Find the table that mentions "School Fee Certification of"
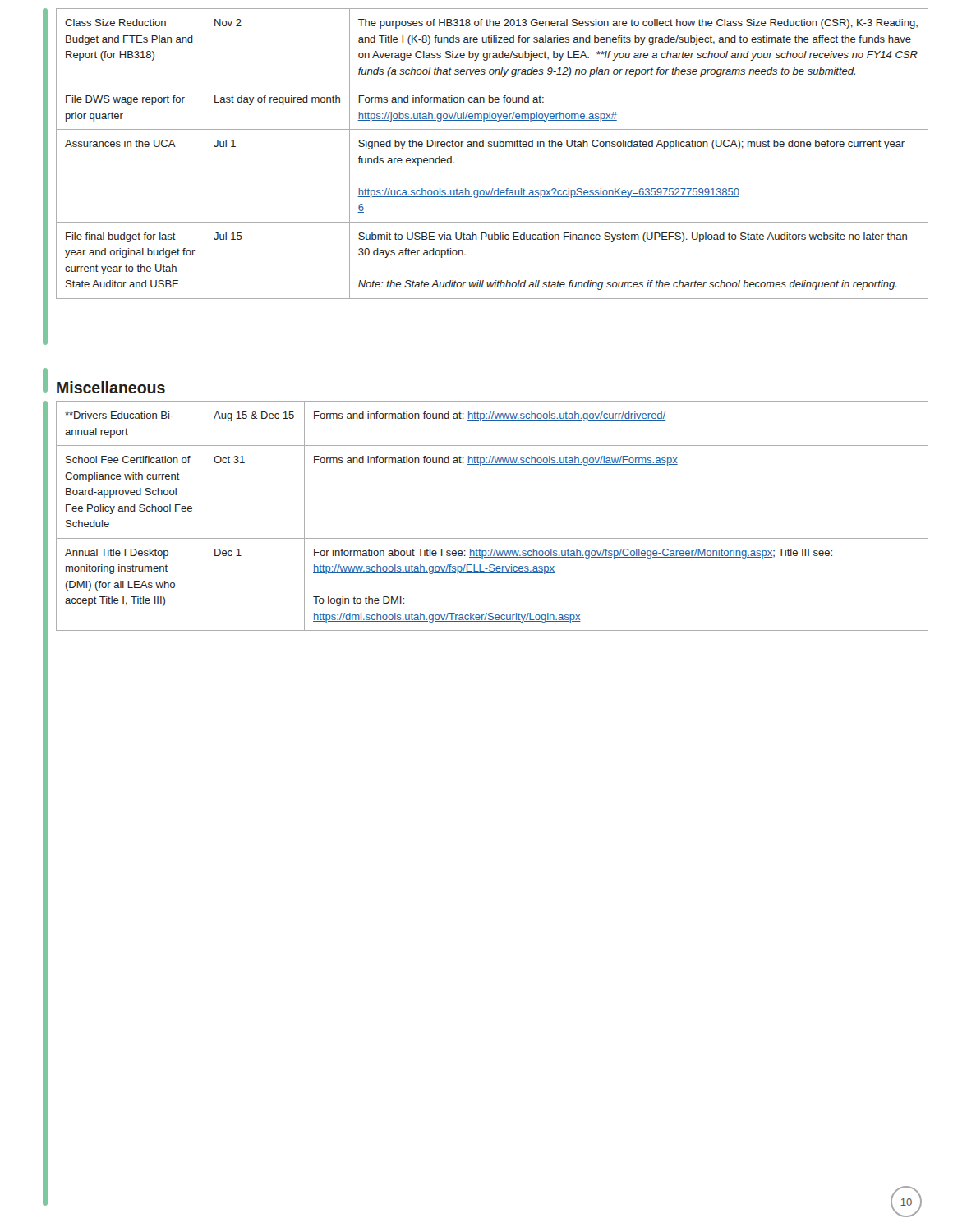Image resolution: width=953 pixels, height=1232 pixels. click(x=492, y=516)
